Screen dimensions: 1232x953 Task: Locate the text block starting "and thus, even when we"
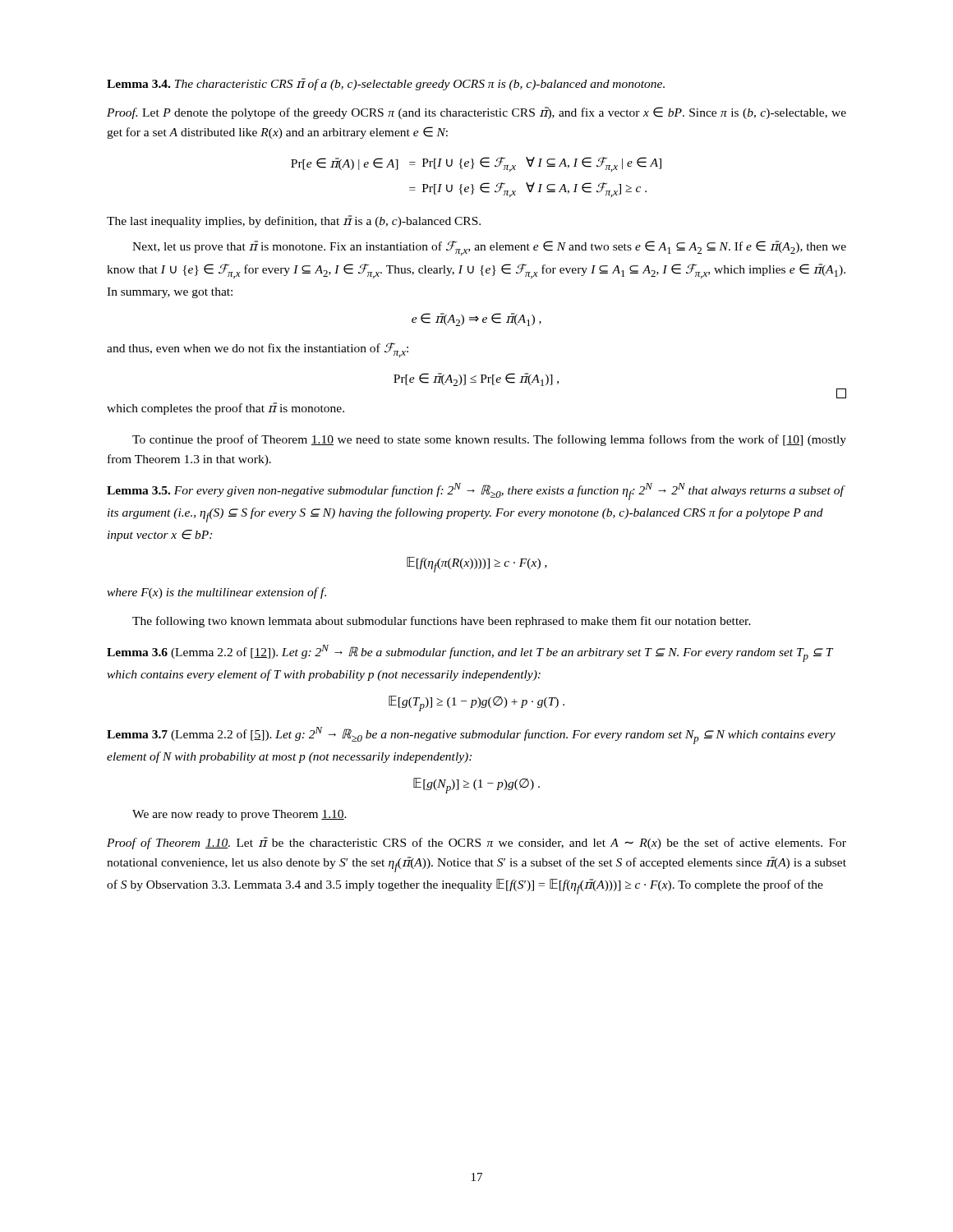coord(258,350)
